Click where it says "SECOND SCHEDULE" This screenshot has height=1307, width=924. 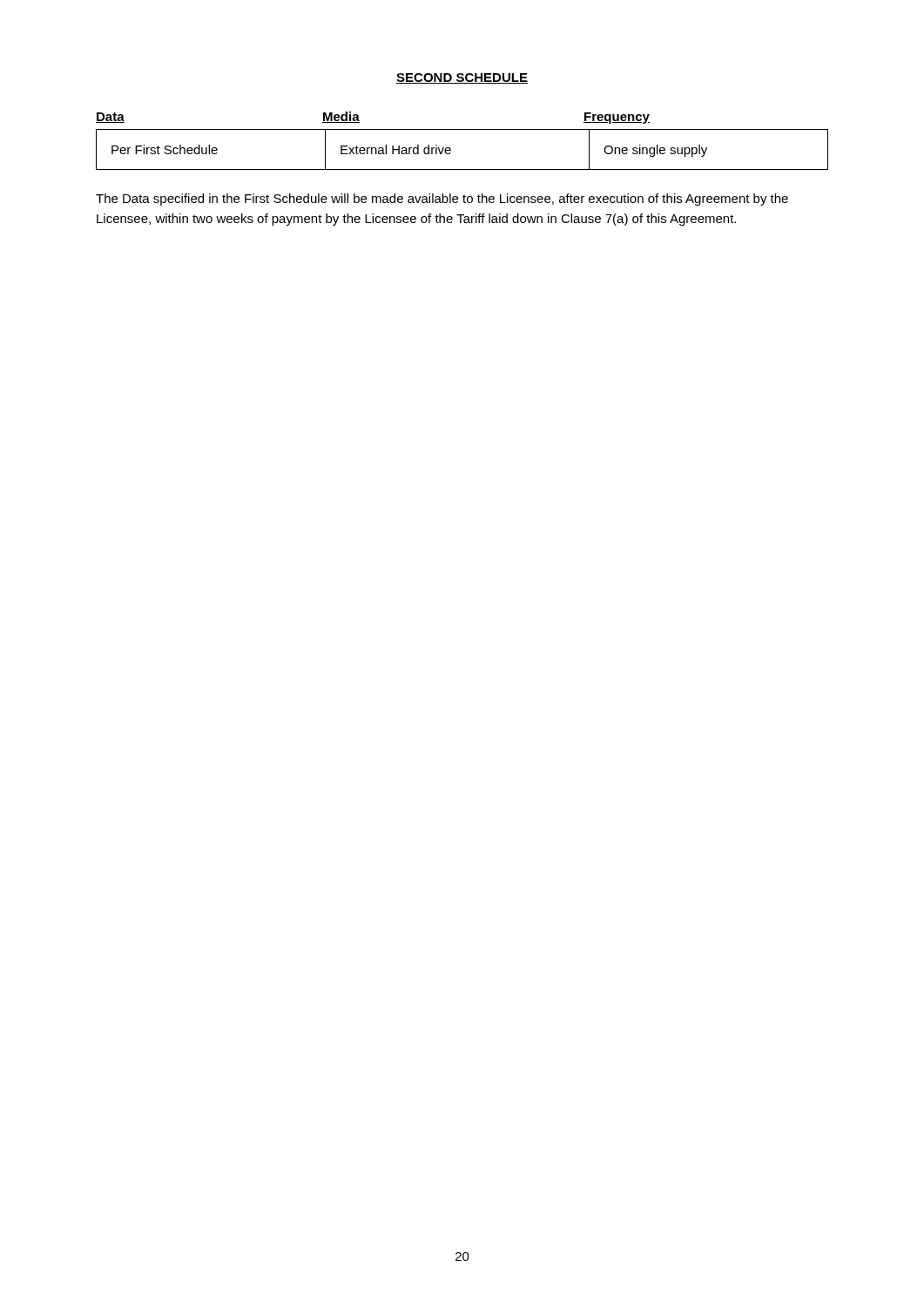pos(462,77)
